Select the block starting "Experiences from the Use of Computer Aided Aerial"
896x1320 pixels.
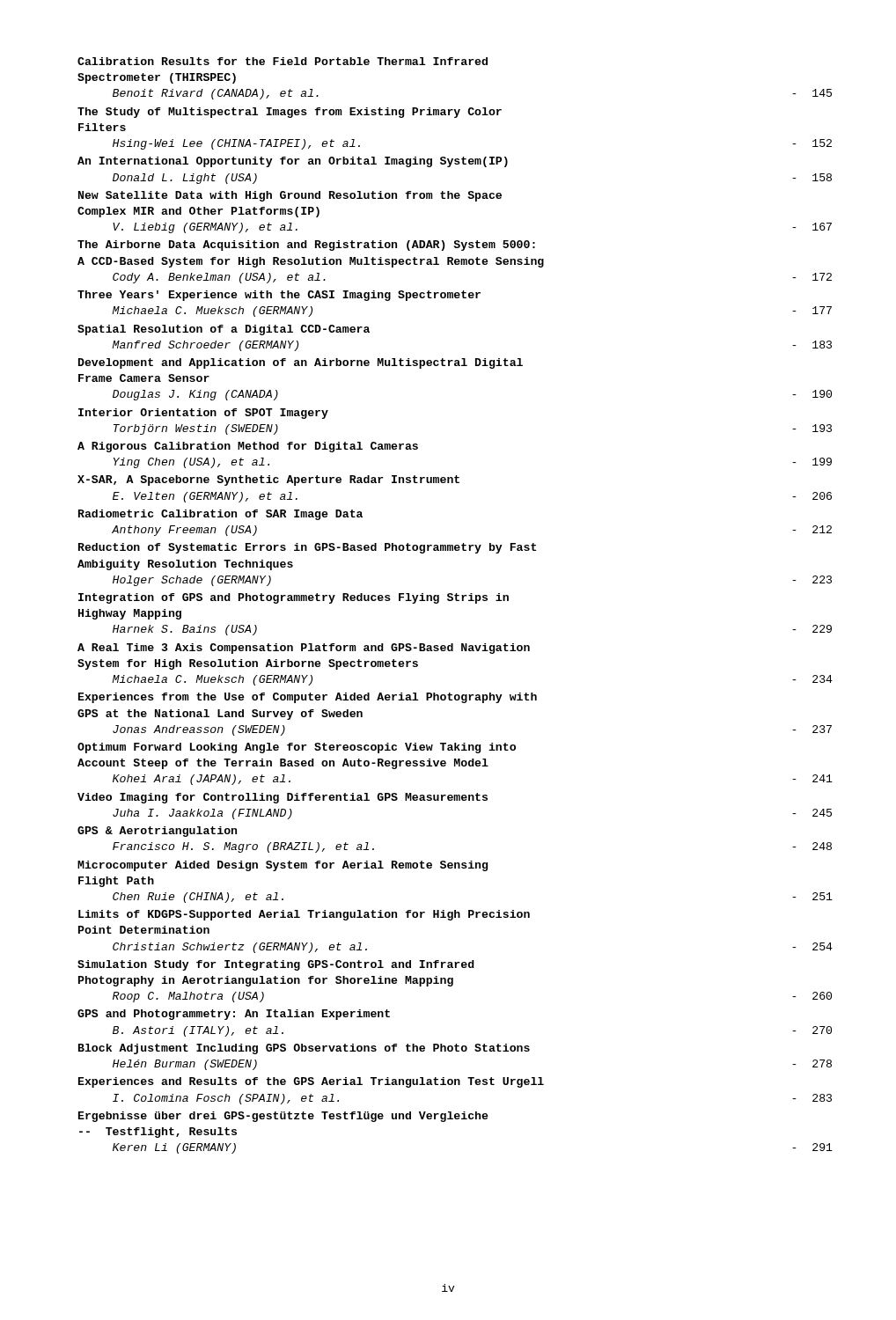(308, 698)
